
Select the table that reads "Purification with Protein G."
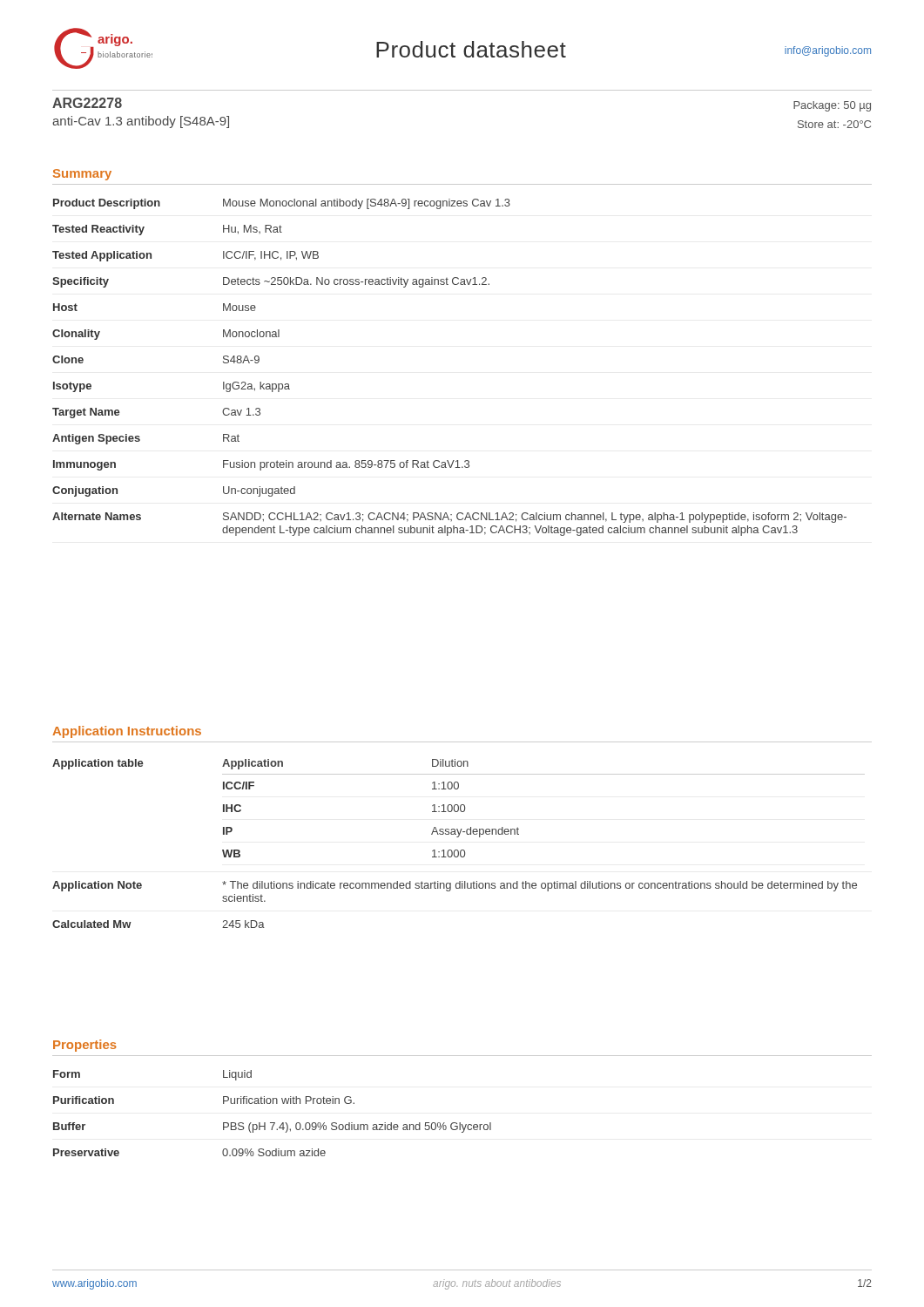462,1113
